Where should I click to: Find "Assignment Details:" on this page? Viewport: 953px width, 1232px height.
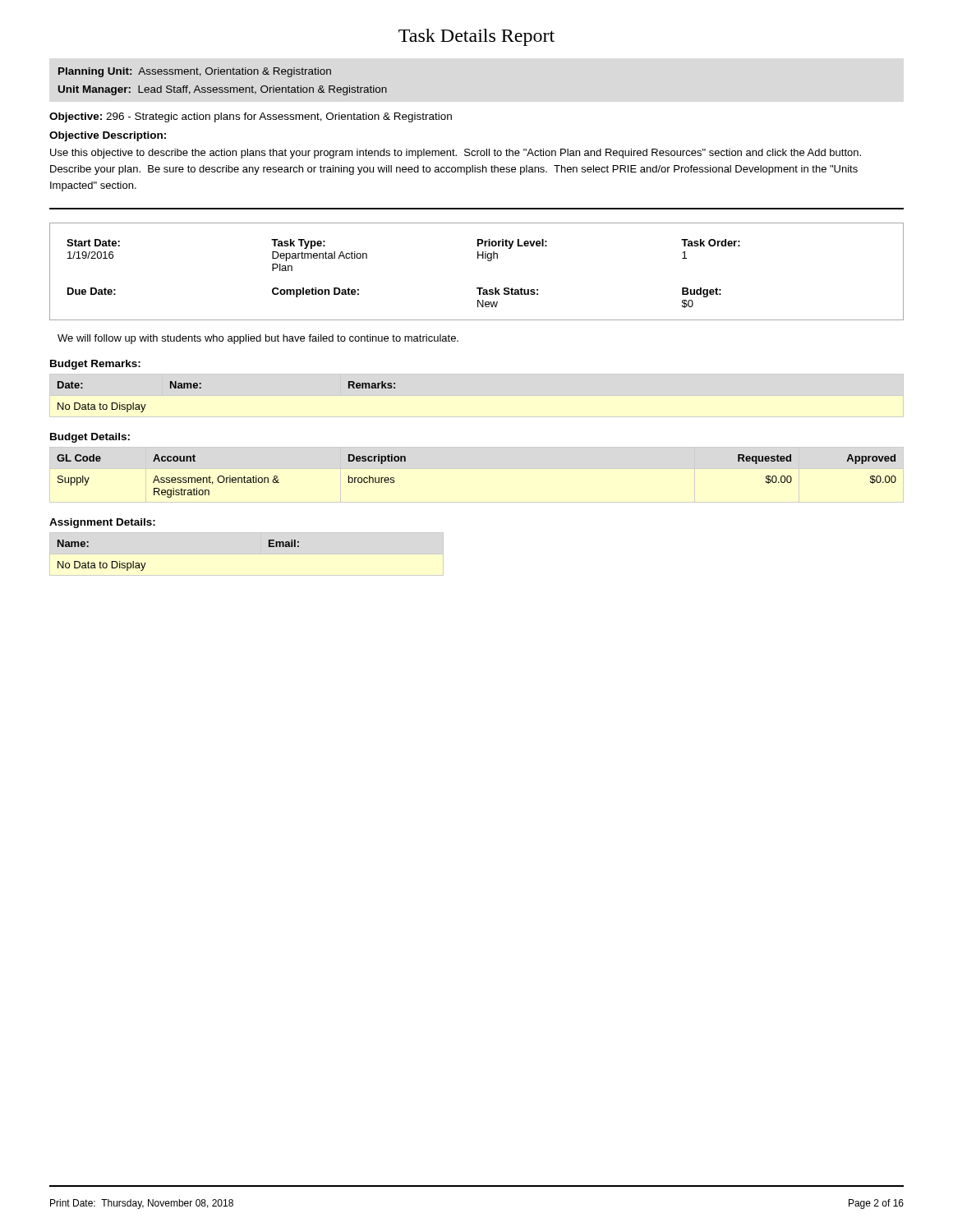[x=103, y=522]
